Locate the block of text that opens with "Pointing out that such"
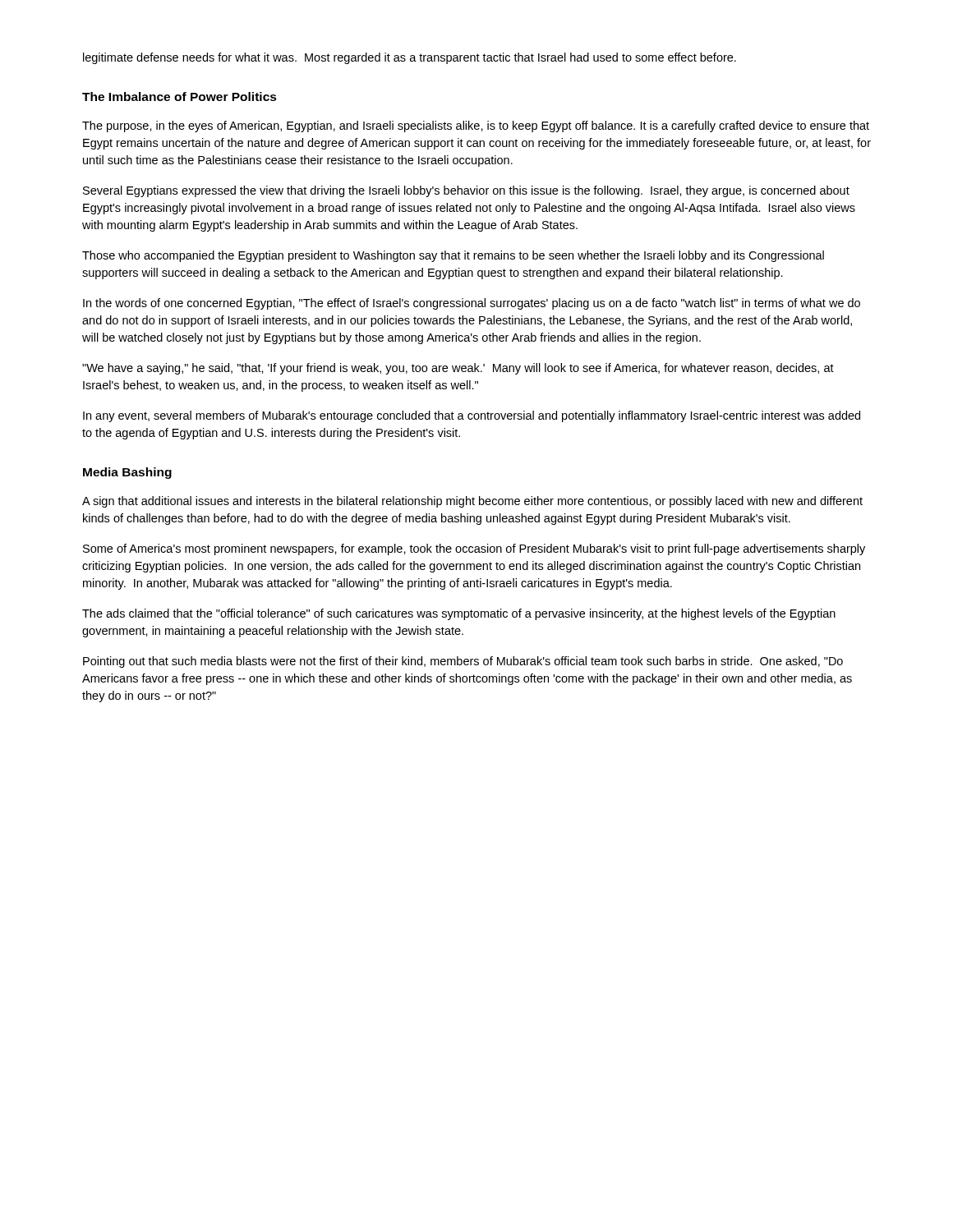 467,679
